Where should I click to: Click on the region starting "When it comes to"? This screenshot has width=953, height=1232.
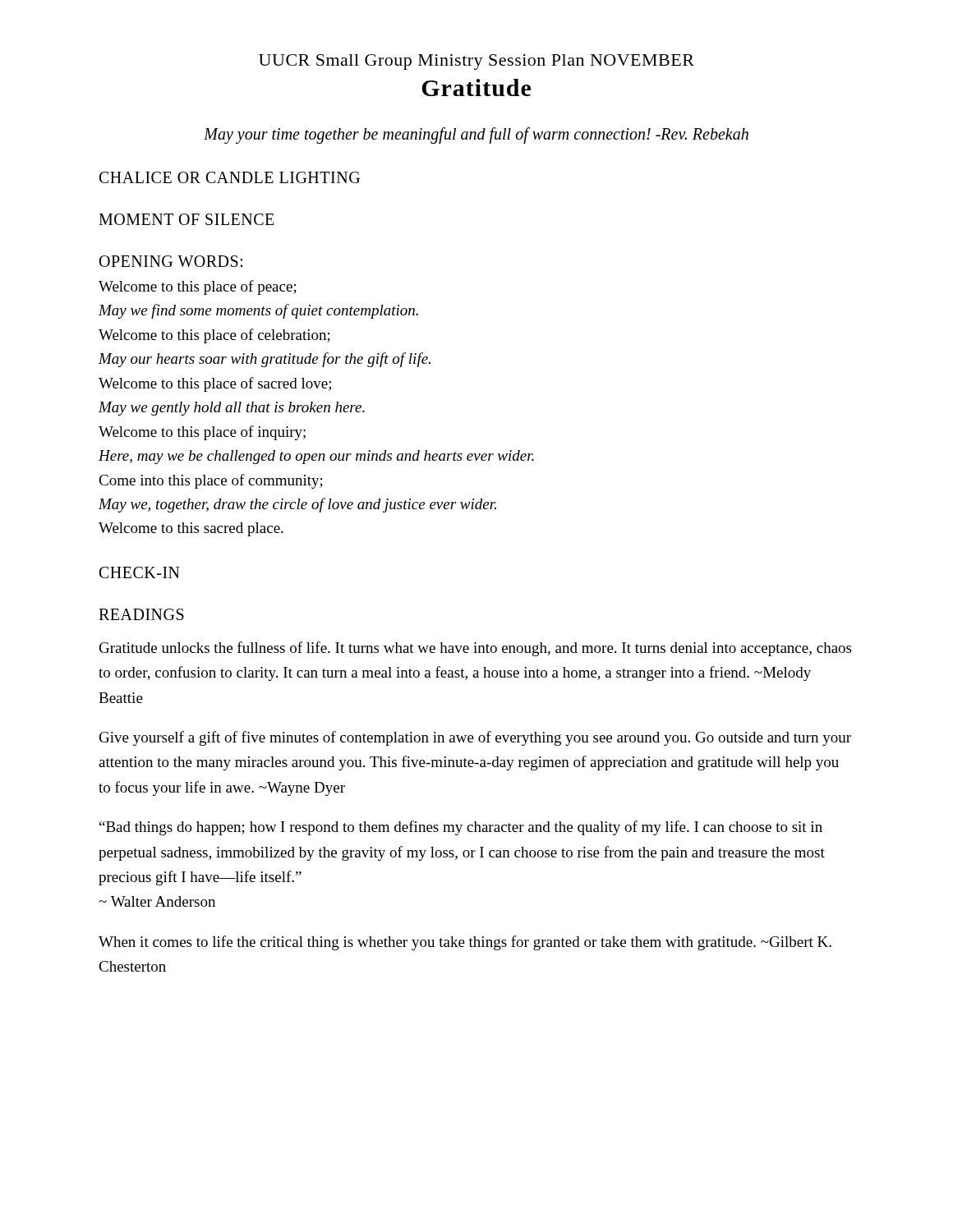[x=465, y=954]
